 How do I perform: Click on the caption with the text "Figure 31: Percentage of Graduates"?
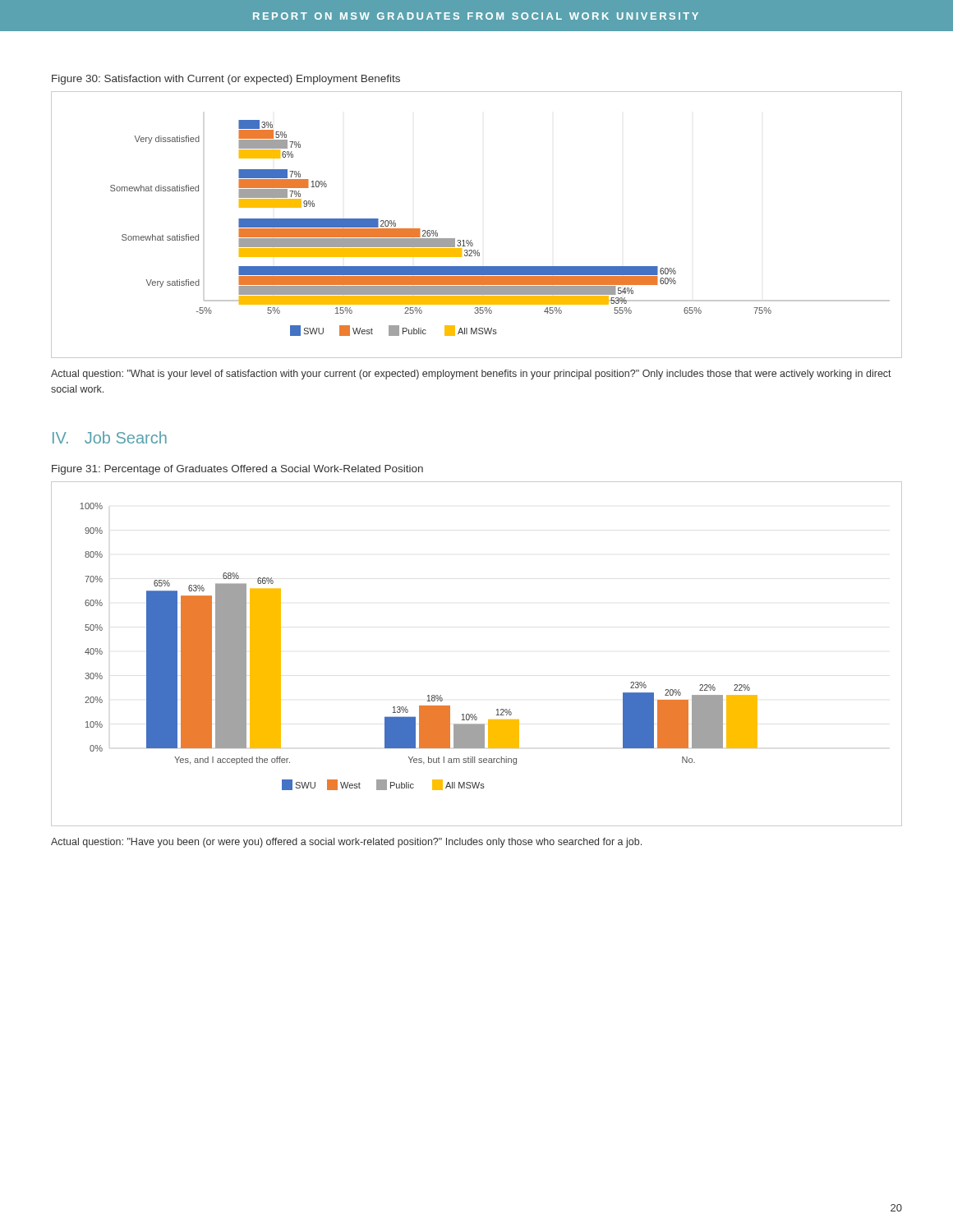coord(237,468)
